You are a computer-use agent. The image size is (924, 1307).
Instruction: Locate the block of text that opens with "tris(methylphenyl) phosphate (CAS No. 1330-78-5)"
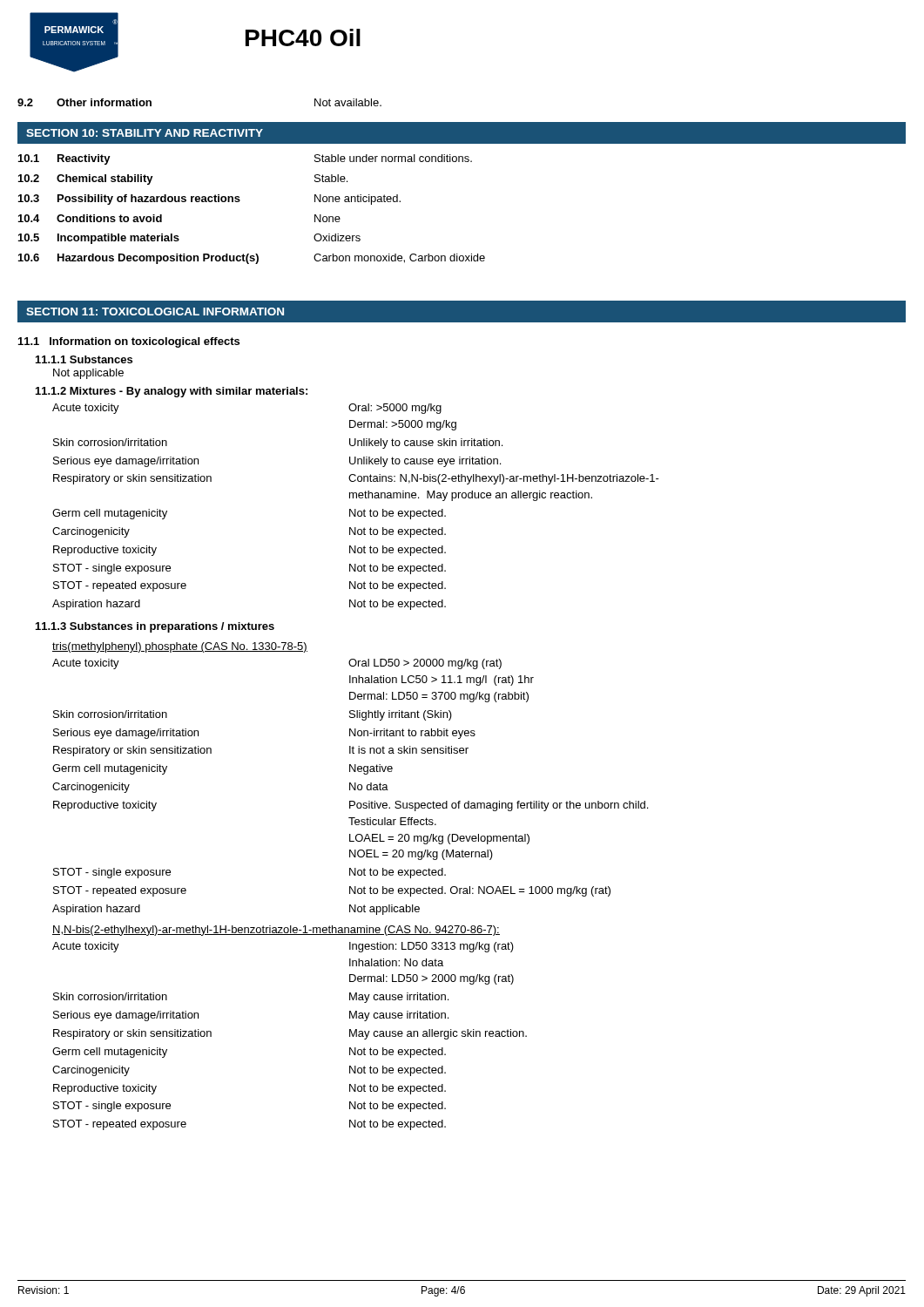180,647
